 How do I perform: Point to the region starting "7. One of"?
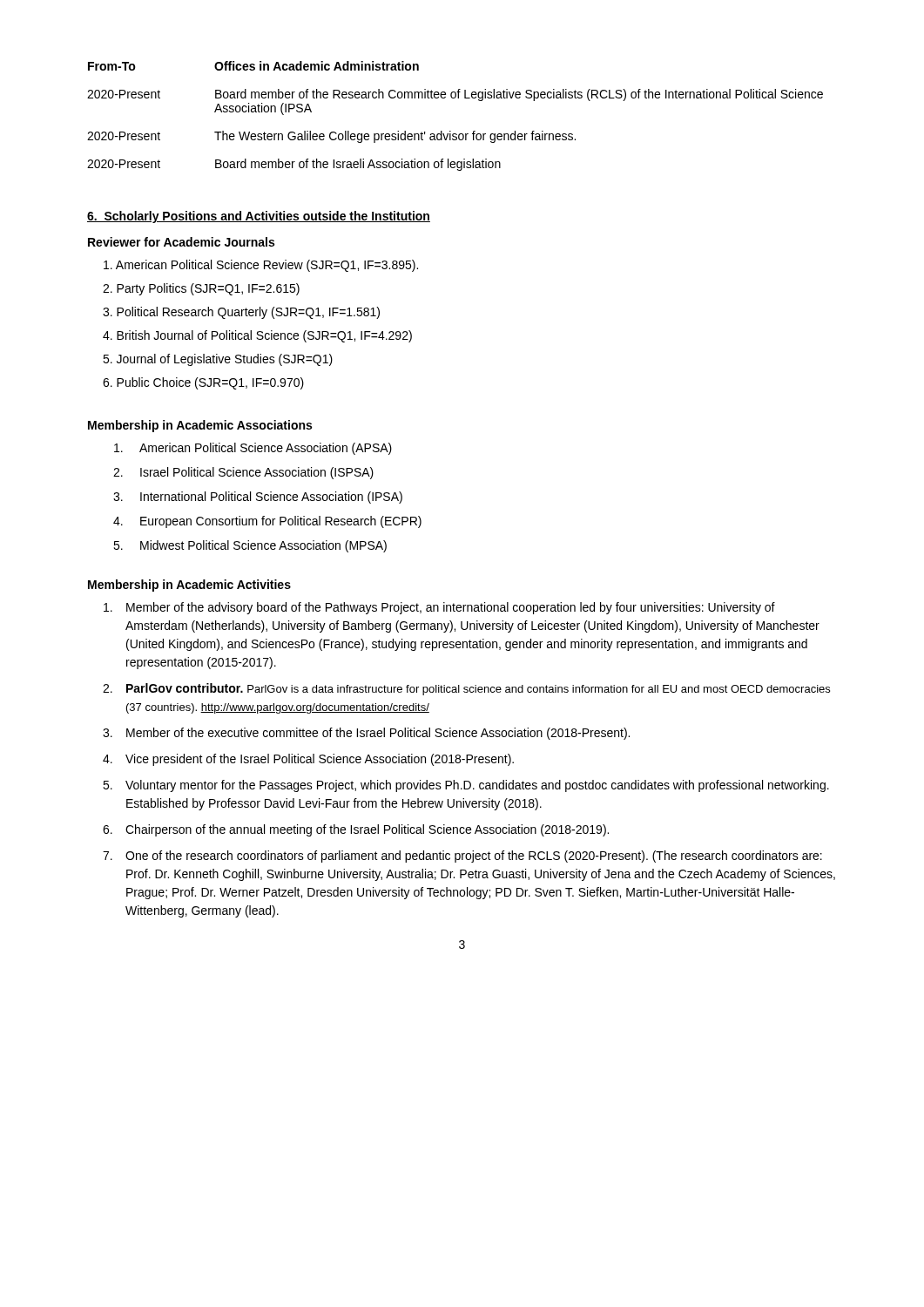click(x=470, y=884)
